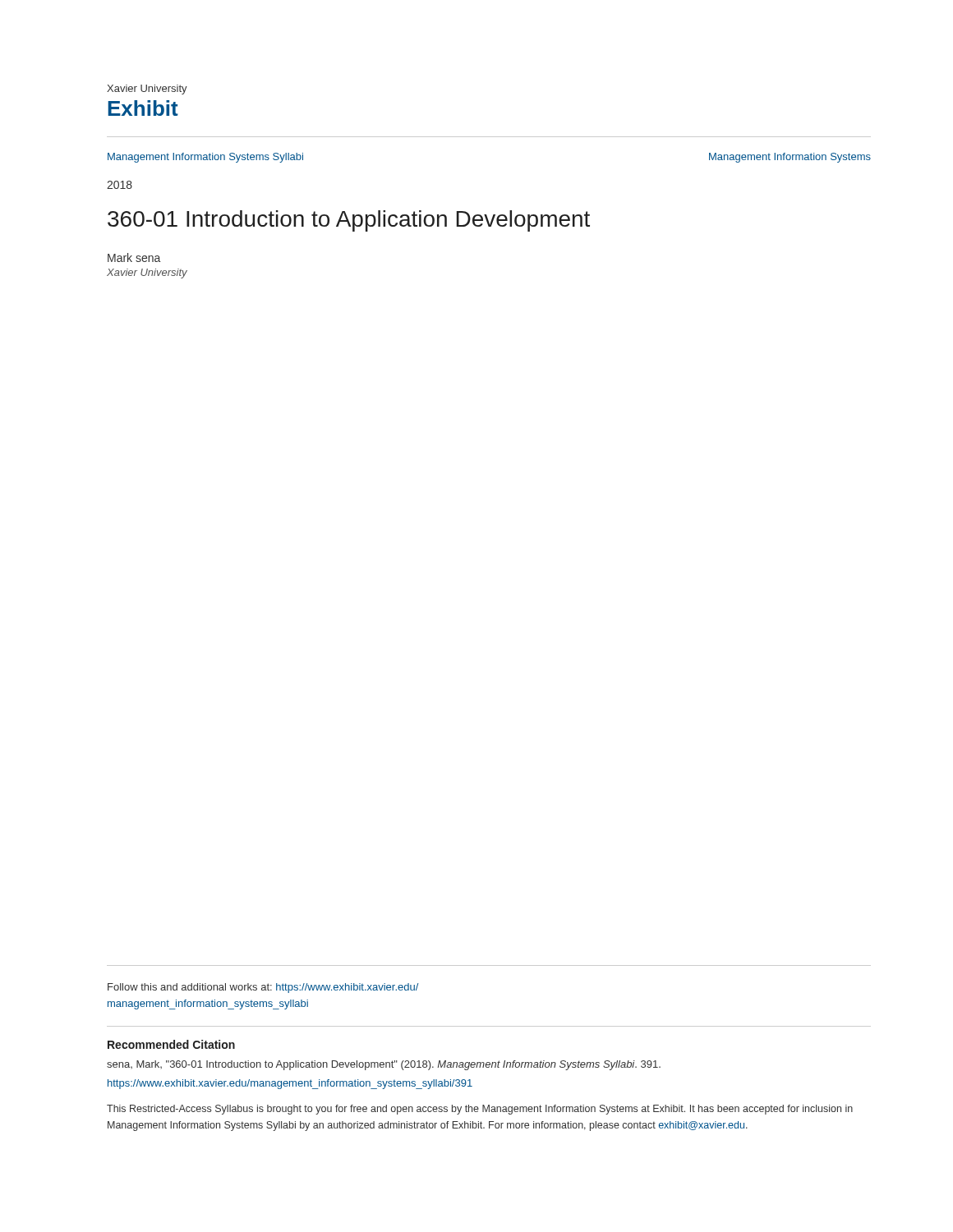Find the text block starting "Management Information Systems Syllabi"
The width and height of the screenshot is (953, 1232).
(x=205, y=156)
